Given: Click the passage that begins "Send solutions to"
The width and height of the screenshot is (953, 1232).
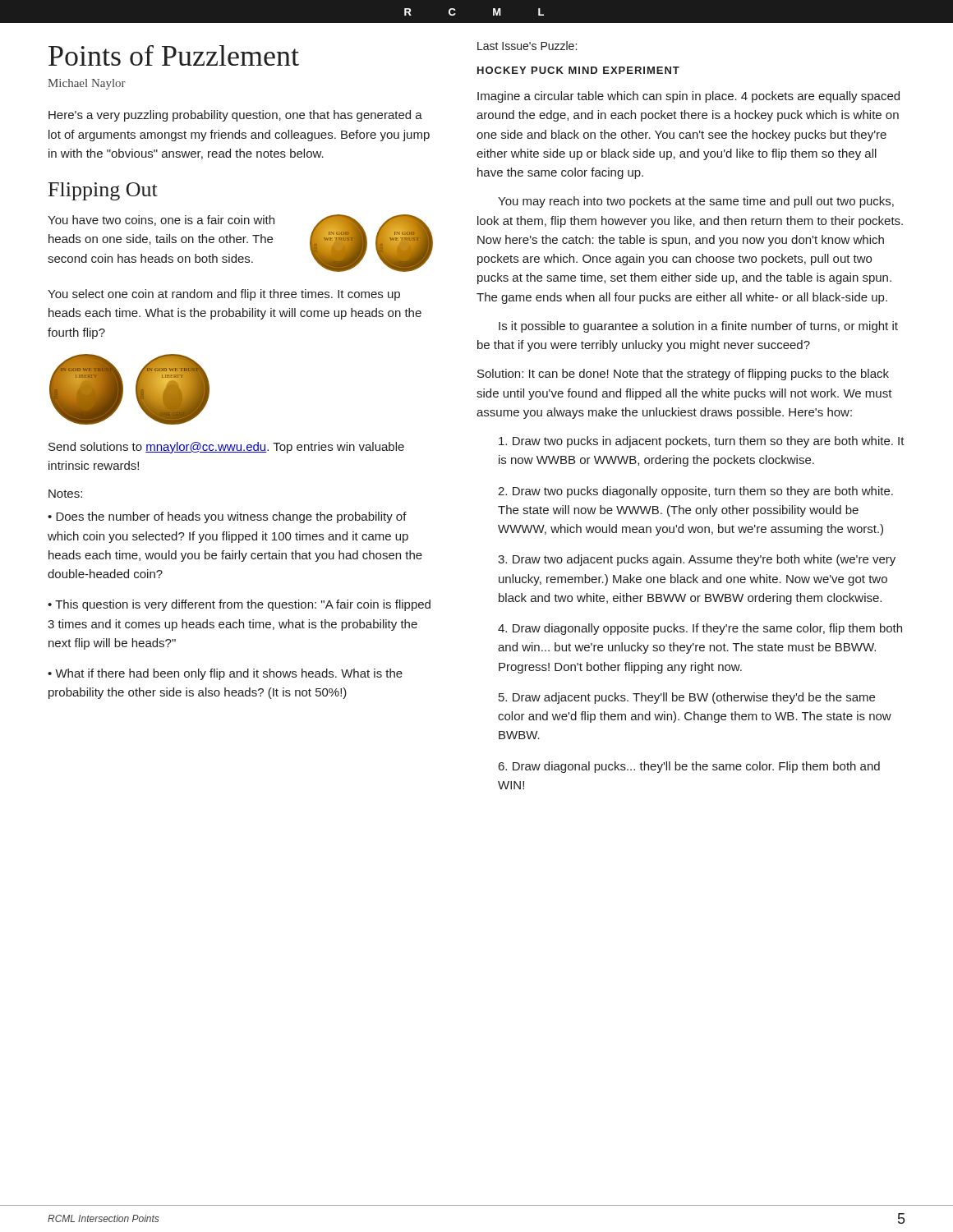Looking at the screenshot, I should [226, 456].
